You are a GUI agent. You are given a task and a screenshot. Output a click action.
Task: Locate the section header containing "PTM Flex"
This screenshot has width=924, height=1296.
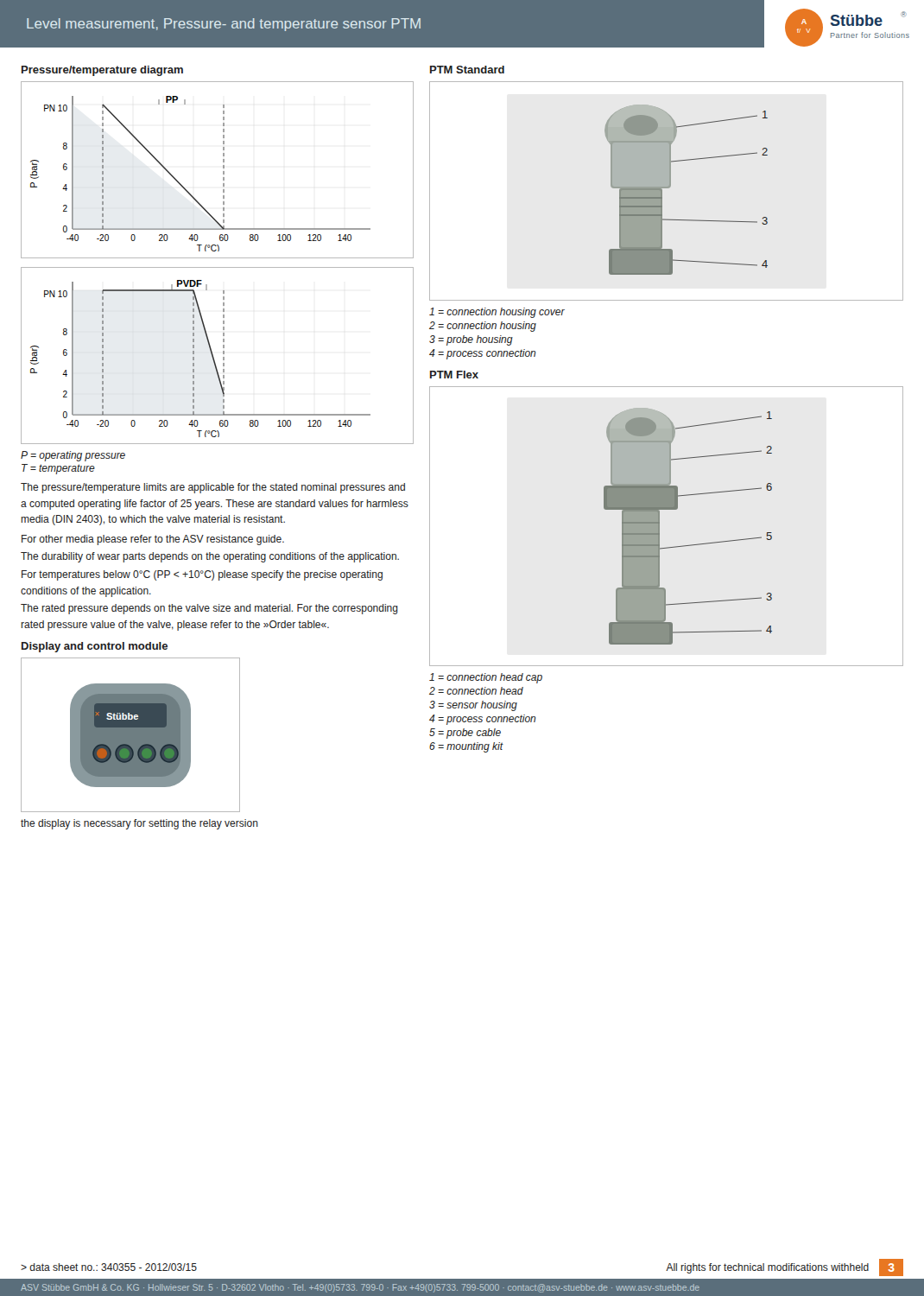pyautogui.click(x=454, y=375)
